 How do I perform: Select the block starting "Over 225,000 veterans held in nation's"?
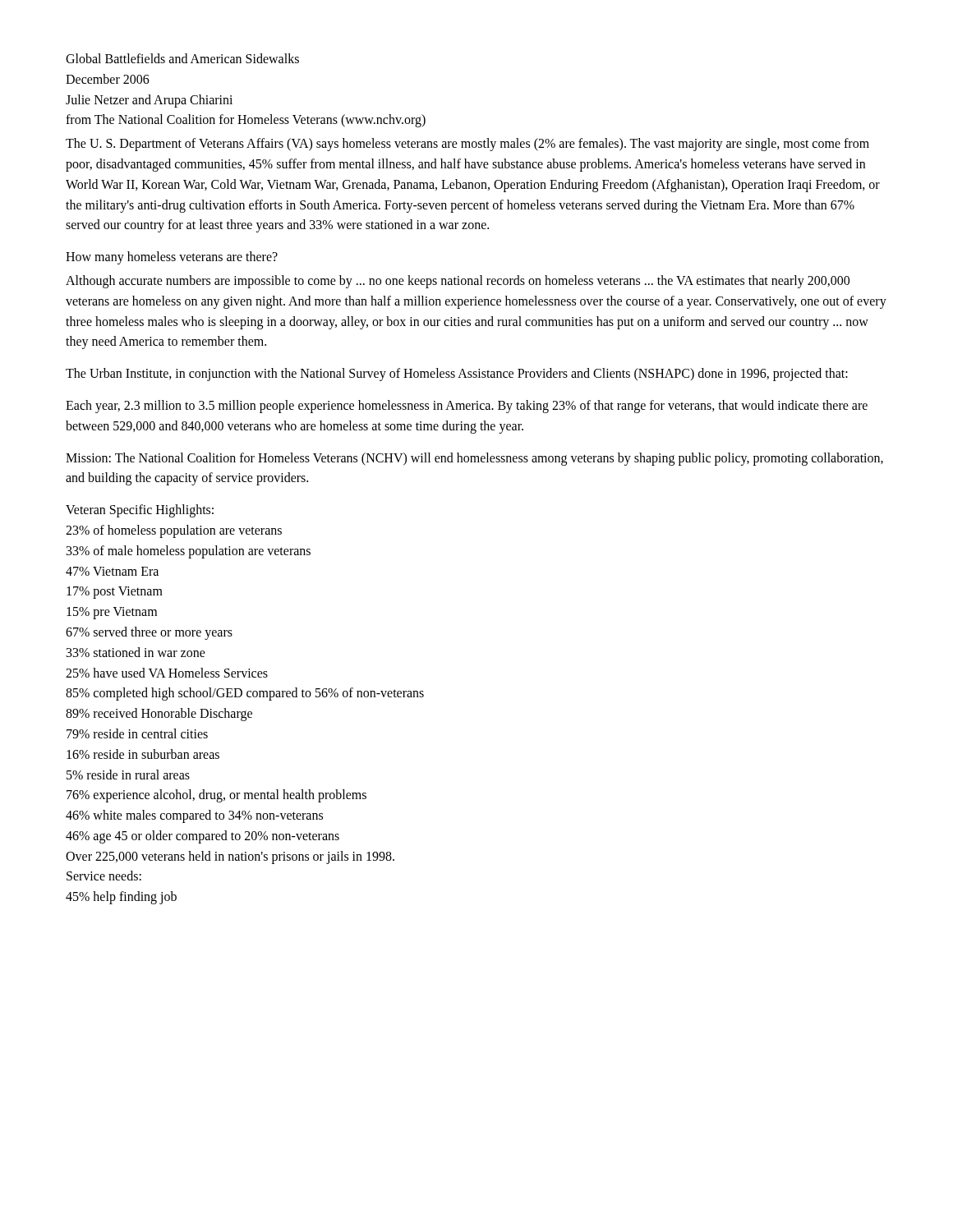pyautogui.click(x=230, y=856)
